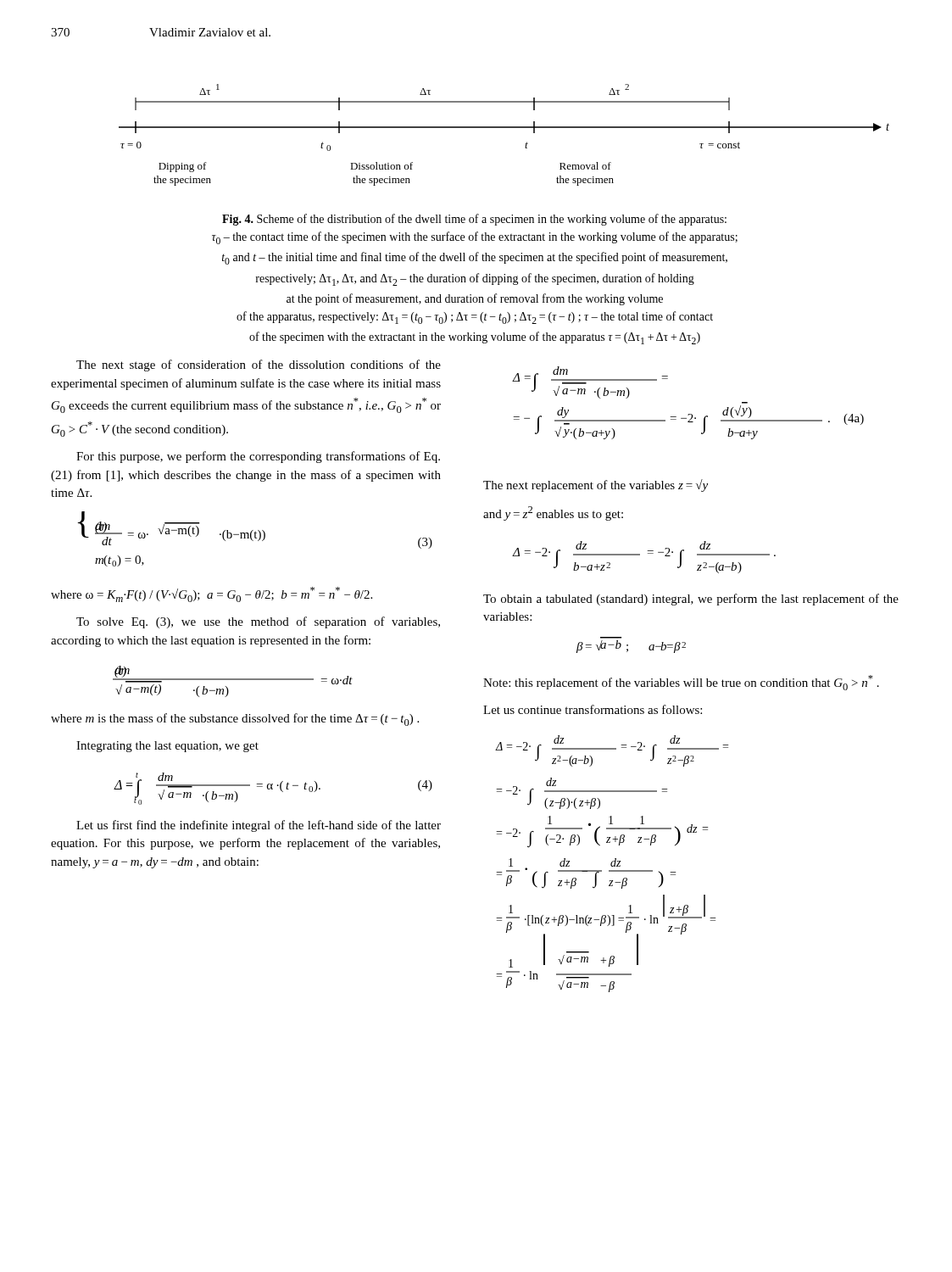Locate the formula with the text "Δ = ∫ t0 t dm √"

271,784
